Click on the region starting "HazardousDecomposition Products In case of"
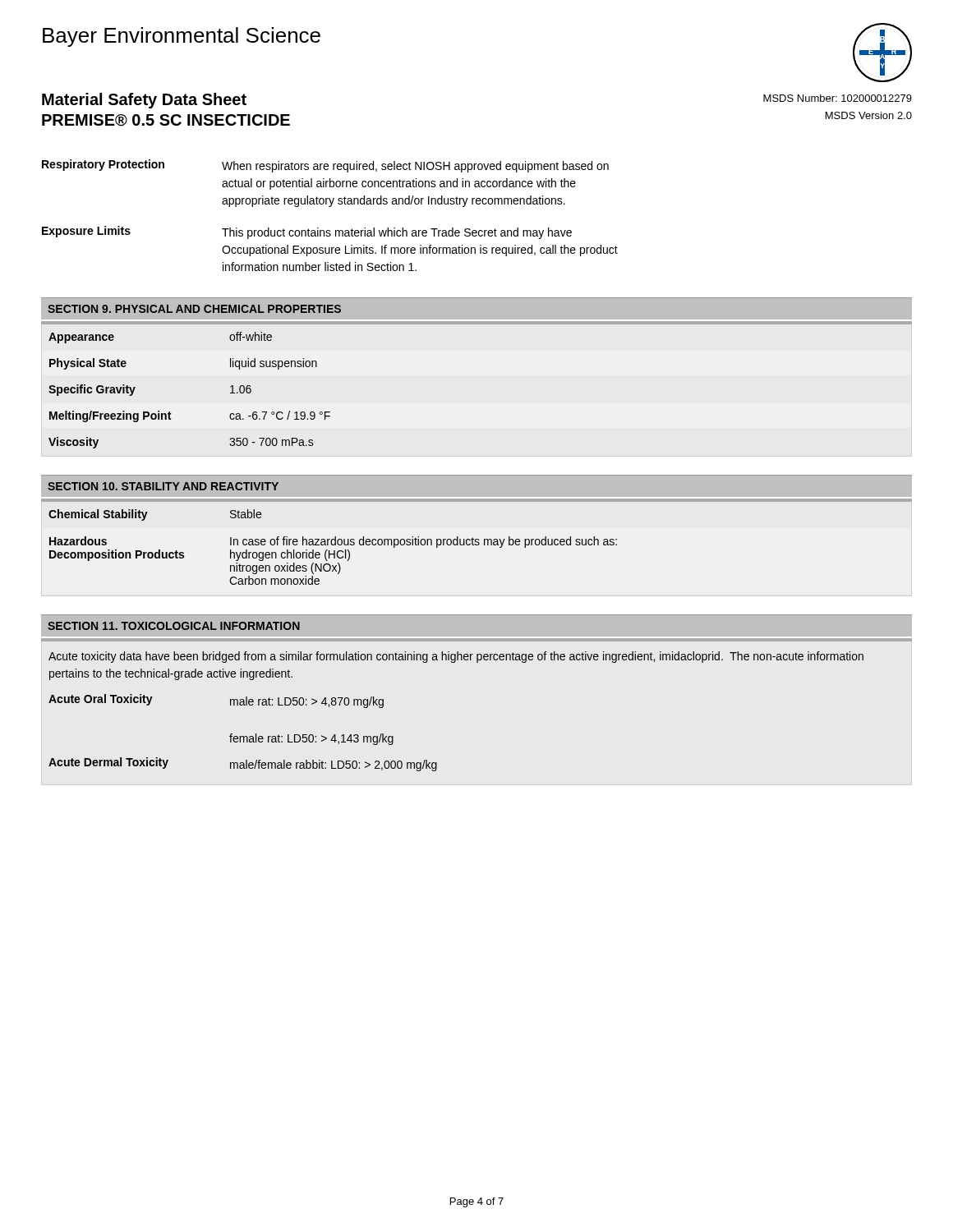Viewport: 953px width, 1232px height. (333, 542)
